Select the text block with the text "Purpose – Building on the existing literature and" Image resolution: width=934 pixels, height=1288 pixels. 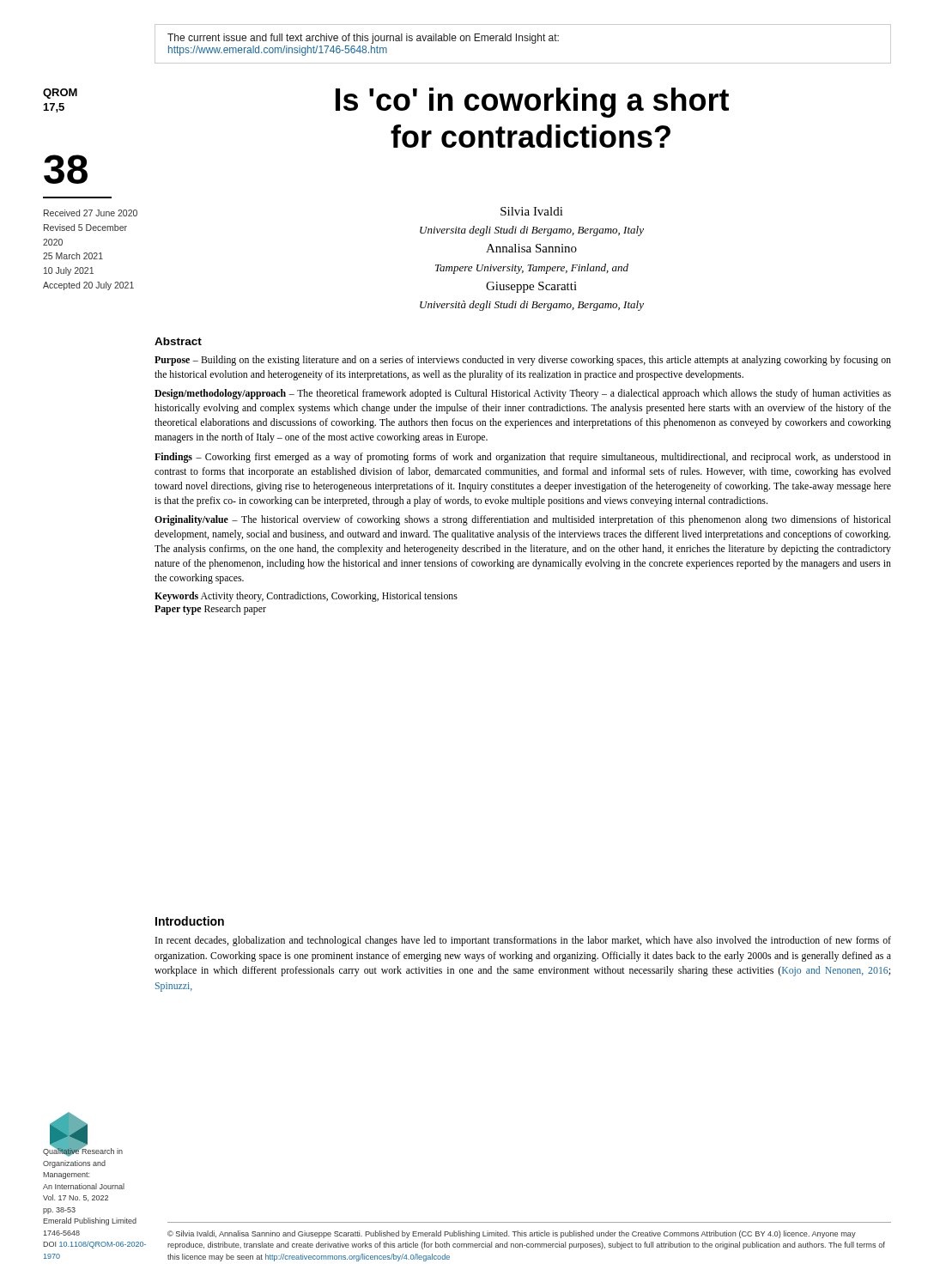point(523,469)
